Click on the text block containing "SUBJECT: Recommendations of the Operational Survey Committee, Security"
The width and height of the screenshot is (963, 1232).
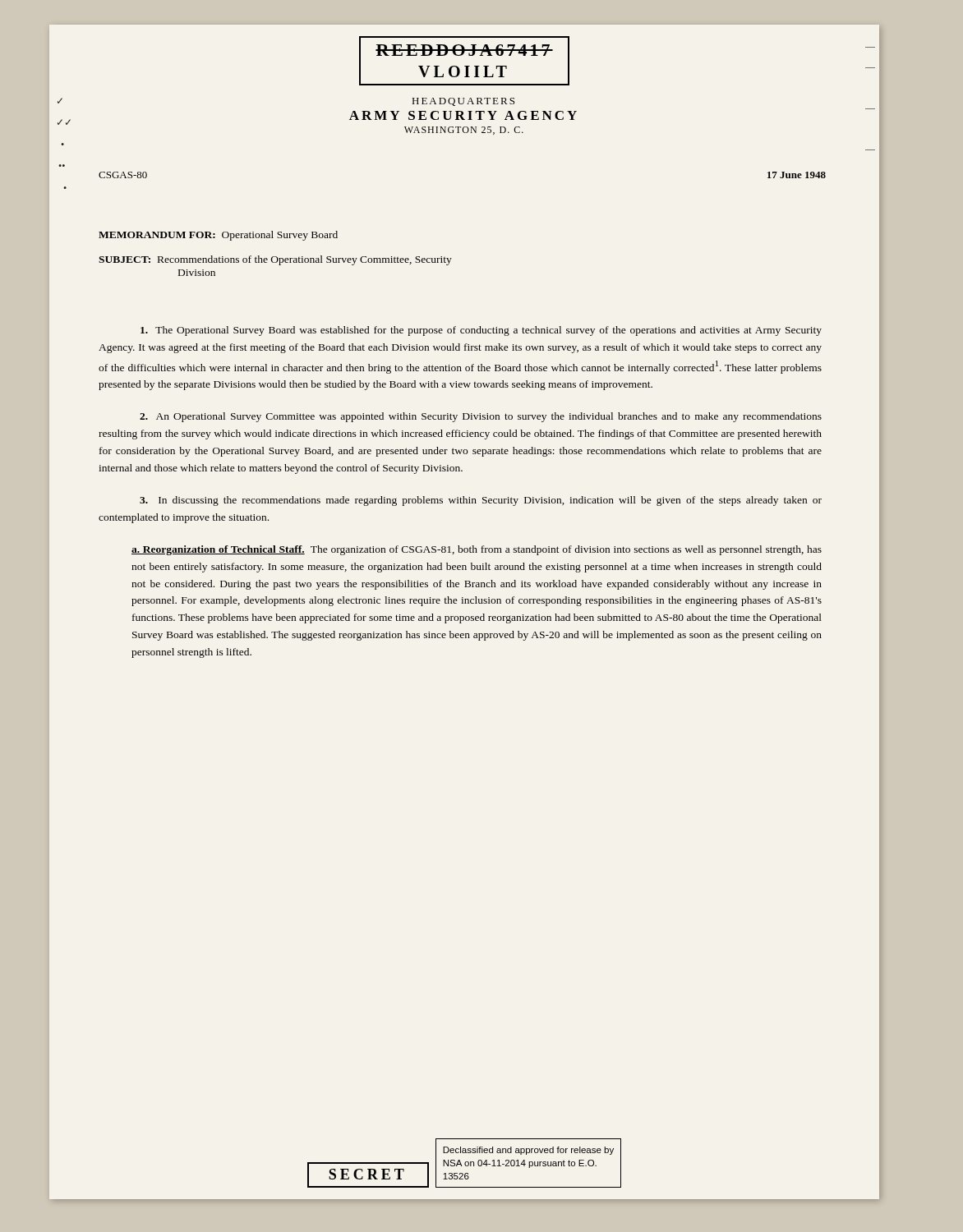click(275, 266)
